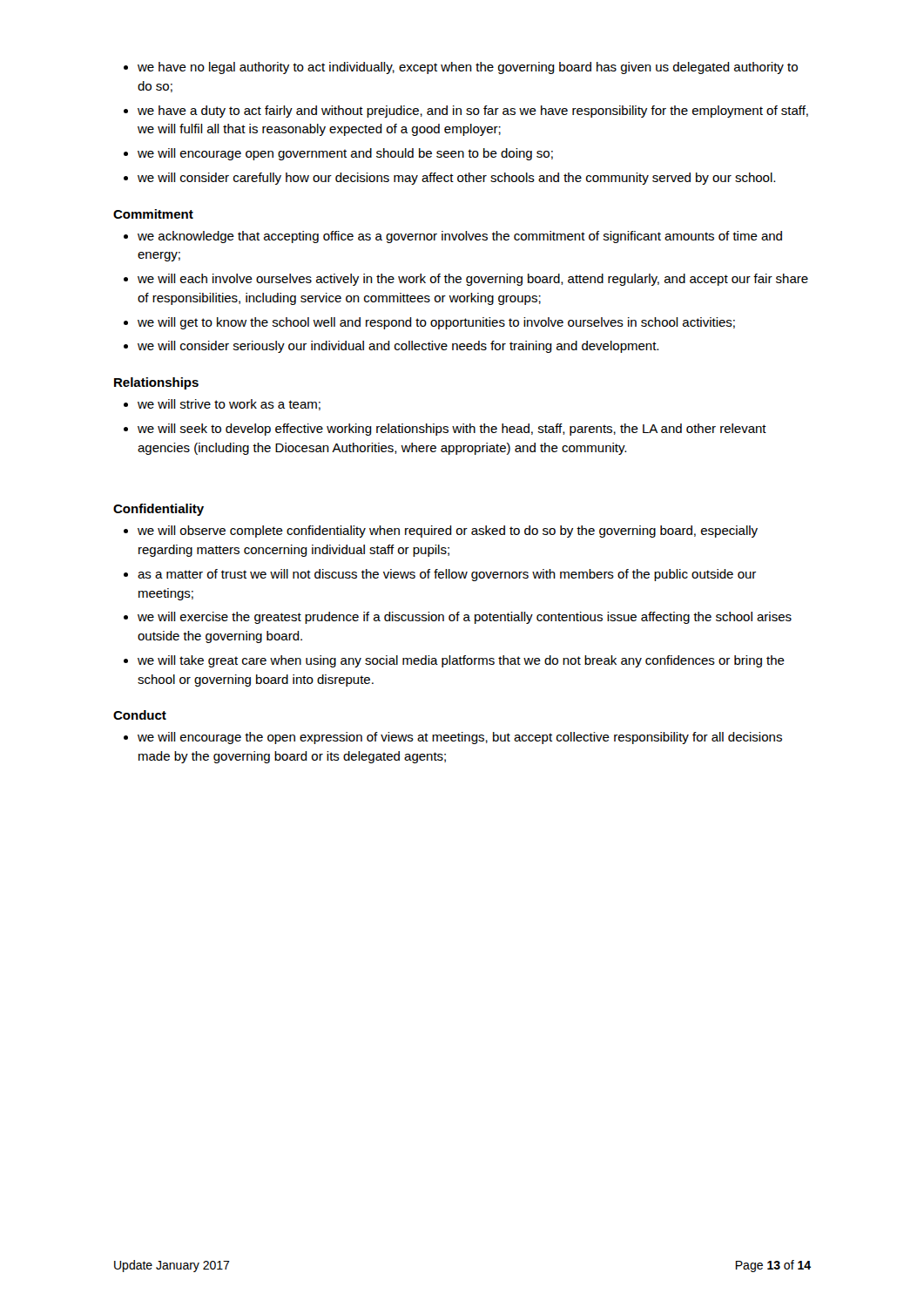Find the text starting "we will consider seriously our individual and collective"

coord(474,346)
